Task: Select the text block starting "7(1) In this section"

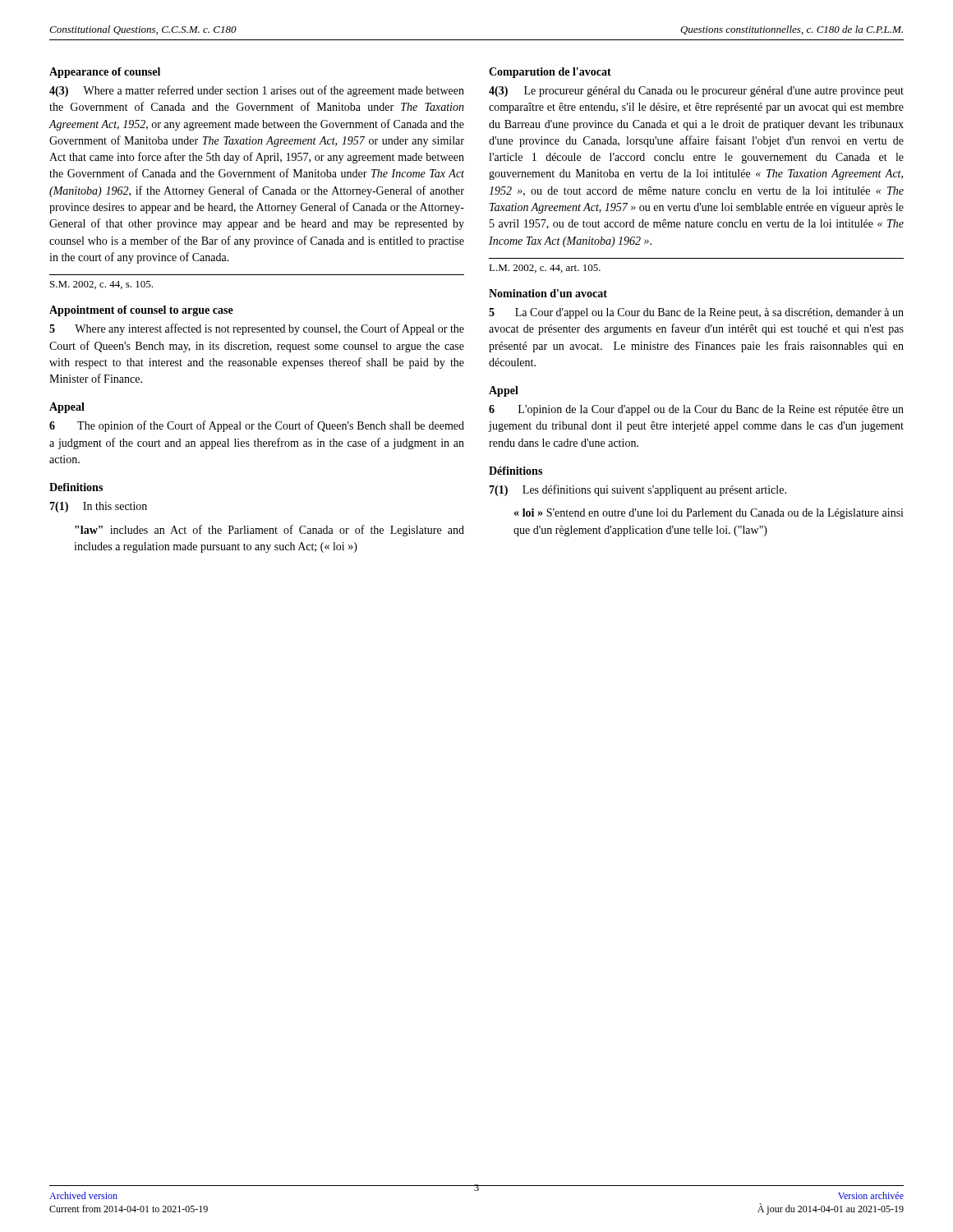Action: pyautogui.click(x=98, y=507)
